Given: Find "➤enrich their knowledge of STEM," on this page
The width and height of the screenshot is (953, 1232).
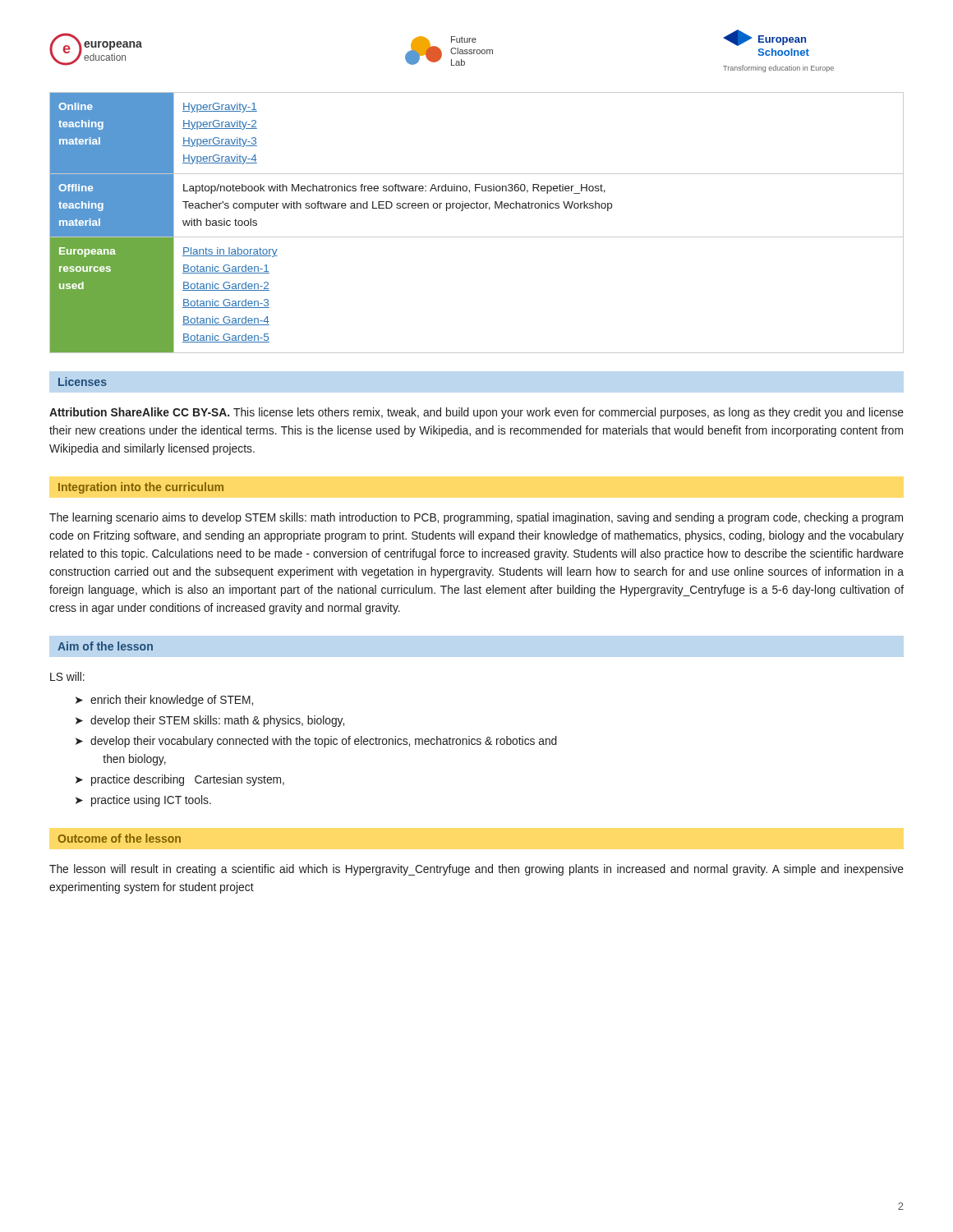Looking at the screenshot, I should (x=164, y=701).
